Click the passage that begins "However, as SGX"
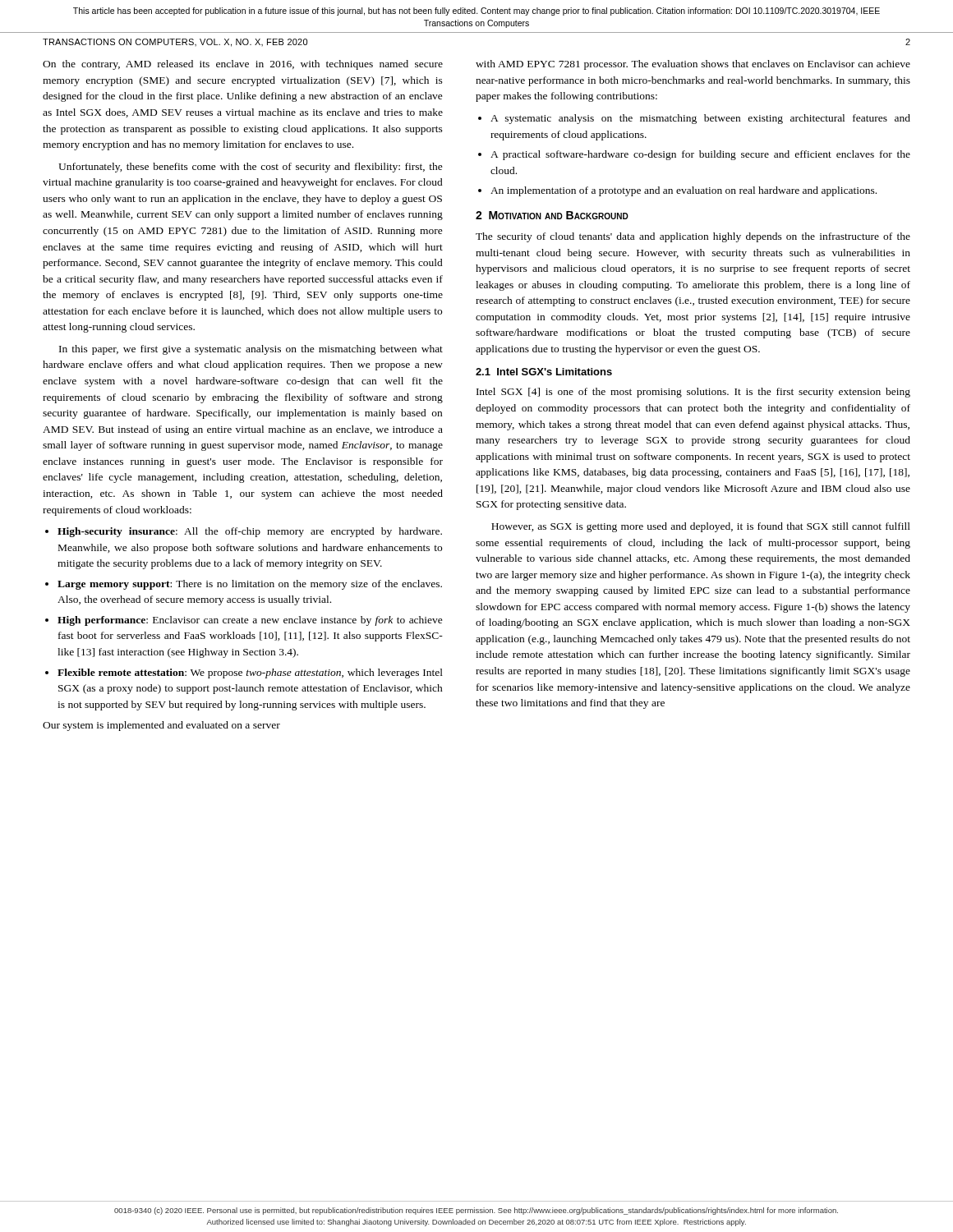The width and height of the screenshot is (953, 1232). 693,615
